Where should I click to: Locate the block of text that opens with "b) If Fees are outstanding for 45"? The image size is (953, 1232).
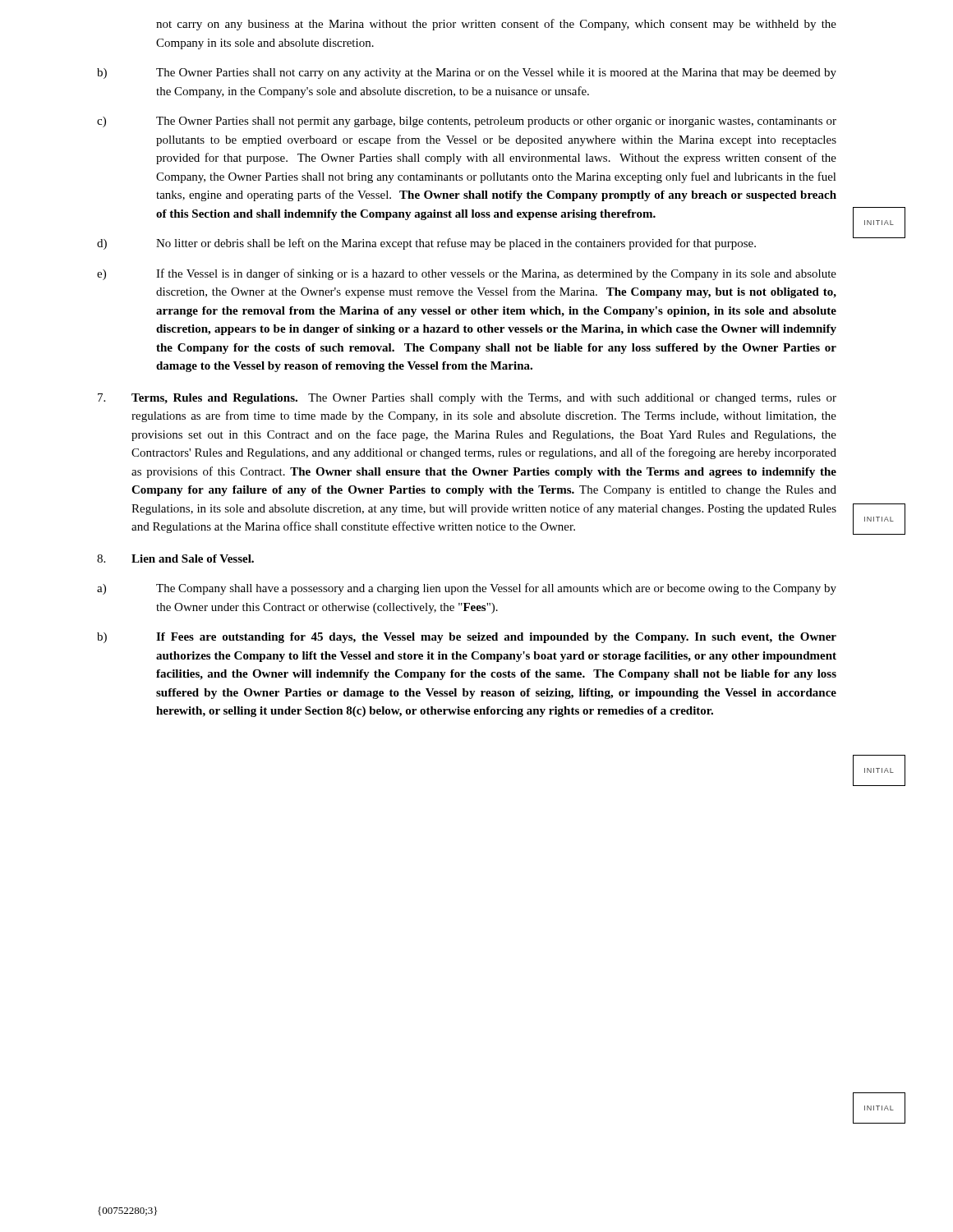point(467,674)
